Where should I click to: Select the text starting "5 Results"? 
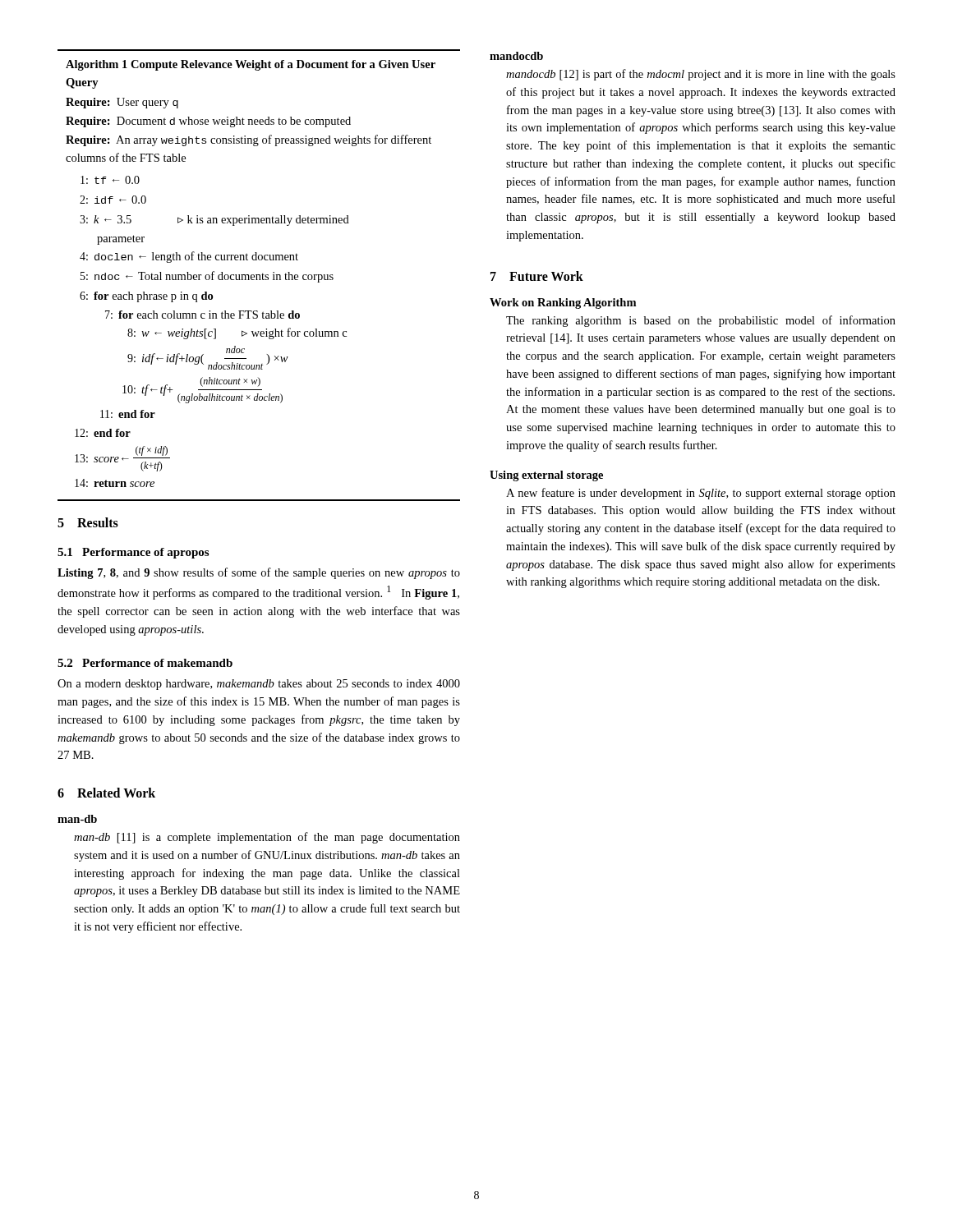[x=88, y=522]
